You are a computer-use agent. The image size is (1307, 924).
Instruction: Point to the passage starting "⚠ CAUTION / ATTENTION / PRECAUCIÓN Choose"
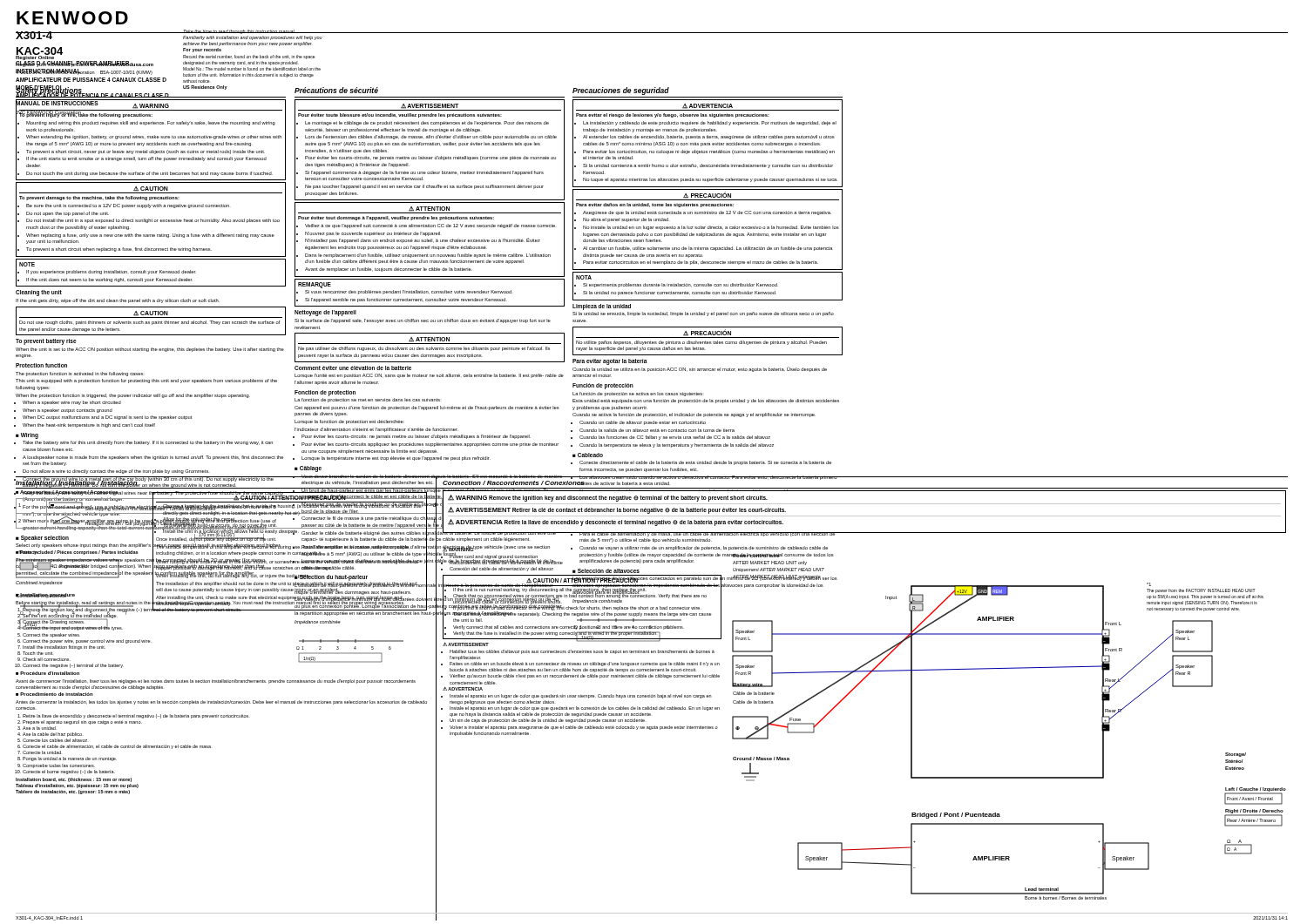290,551
